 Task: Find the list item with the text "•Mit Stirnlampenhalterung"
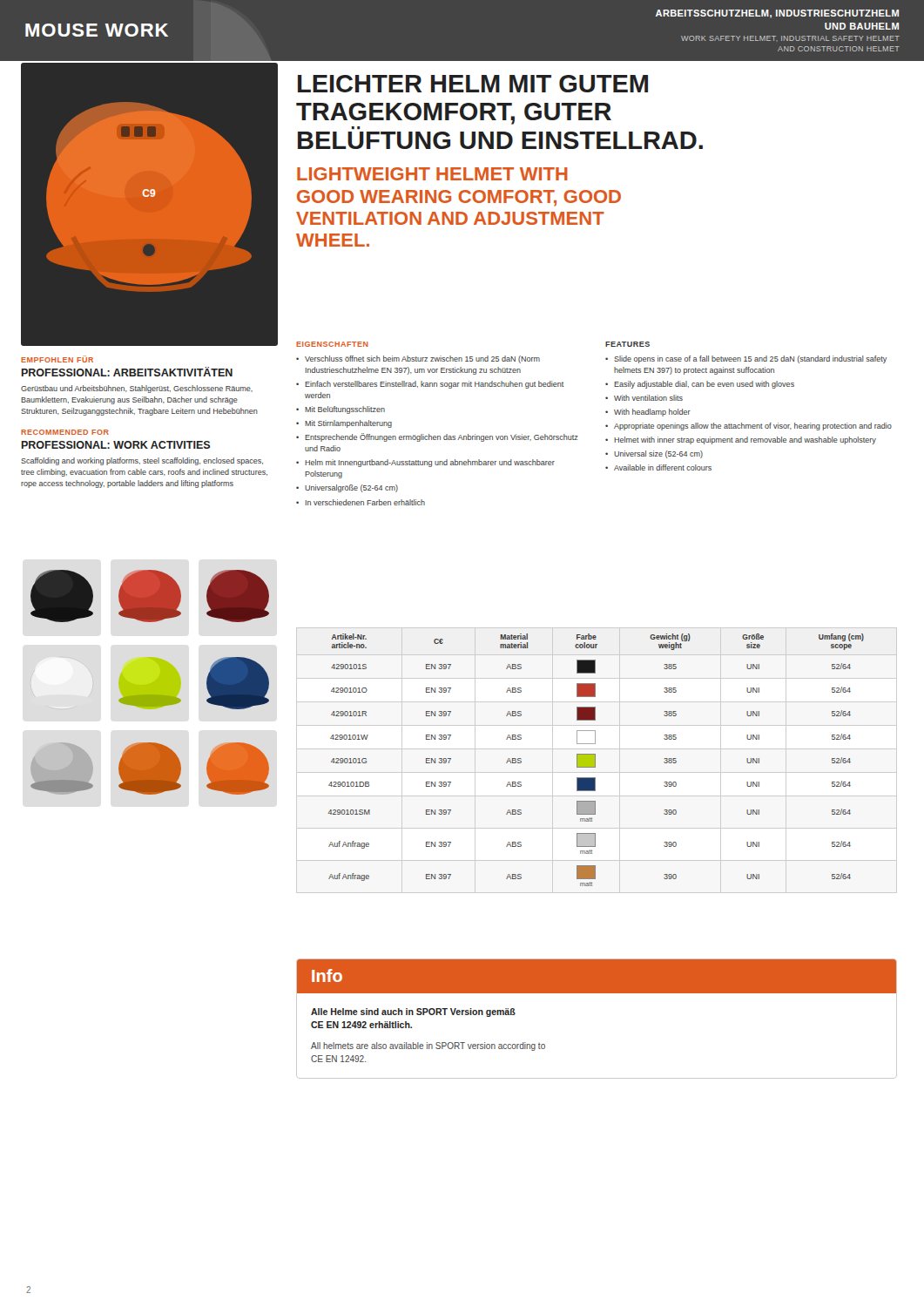click(344, 424)
